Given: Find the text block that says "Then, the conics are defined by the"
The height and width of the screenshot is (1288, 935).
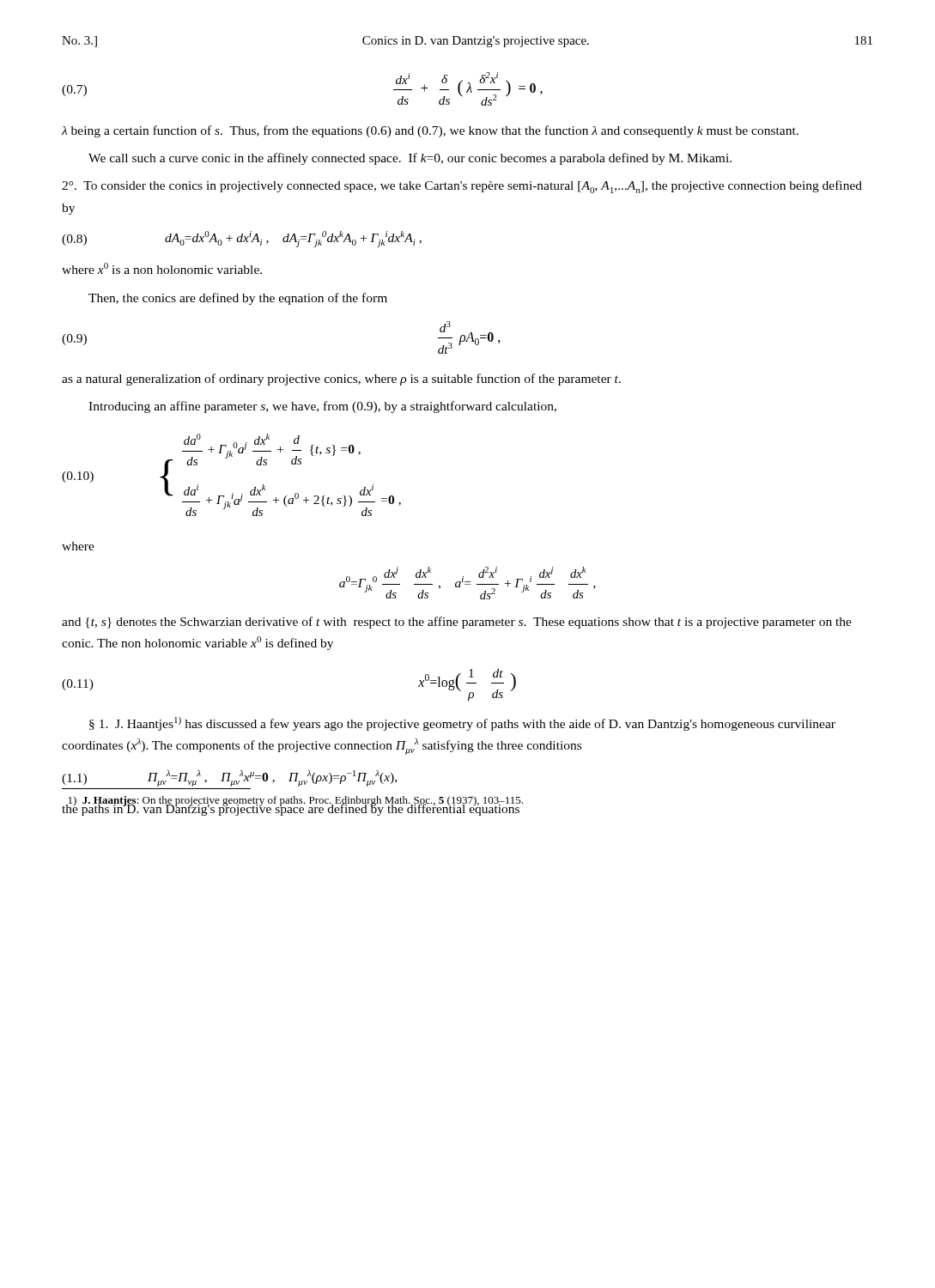Looking at the screenshot, I should click(238, 297).
